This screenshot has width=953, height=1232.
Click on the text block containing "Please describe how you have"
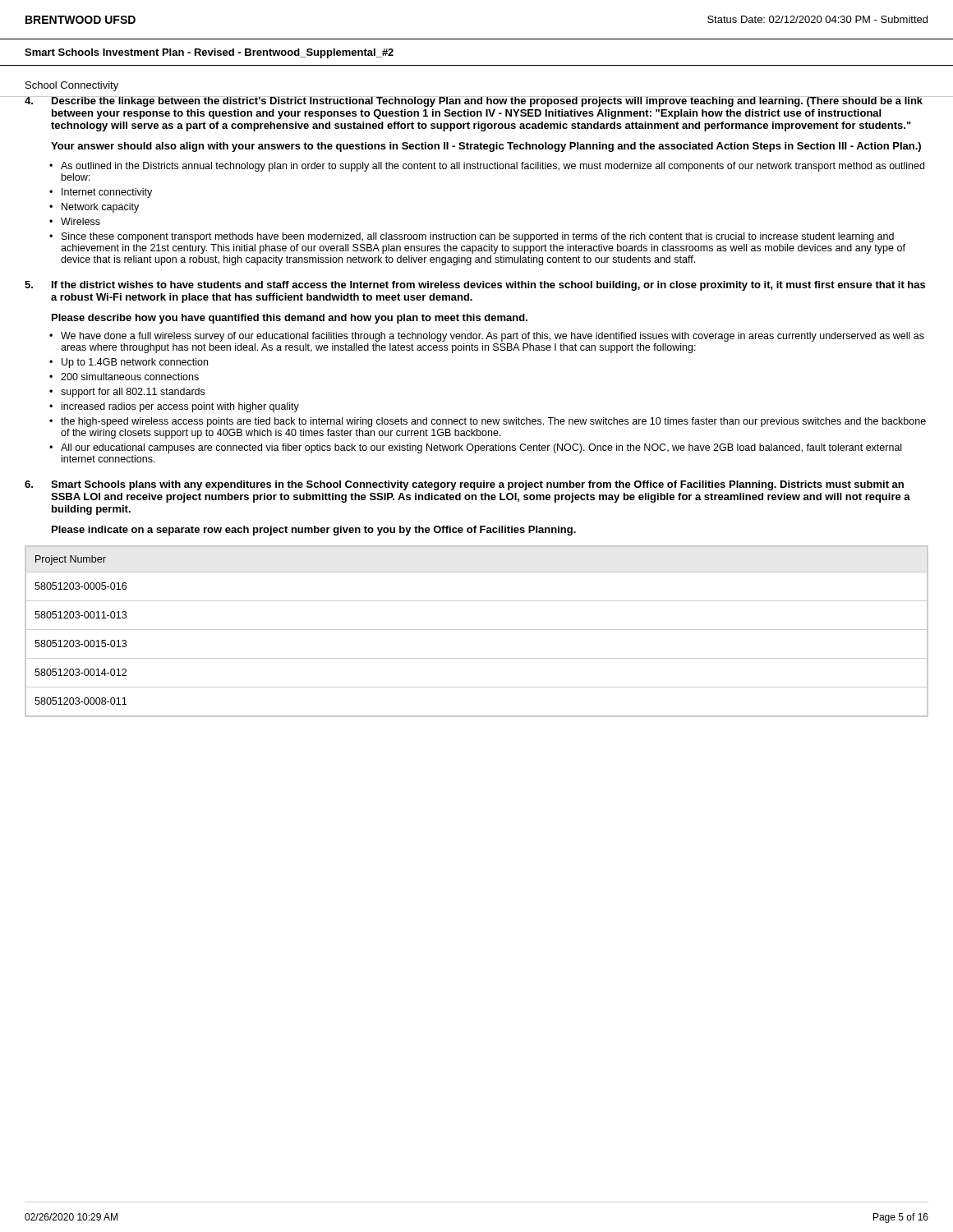(289, 317)
